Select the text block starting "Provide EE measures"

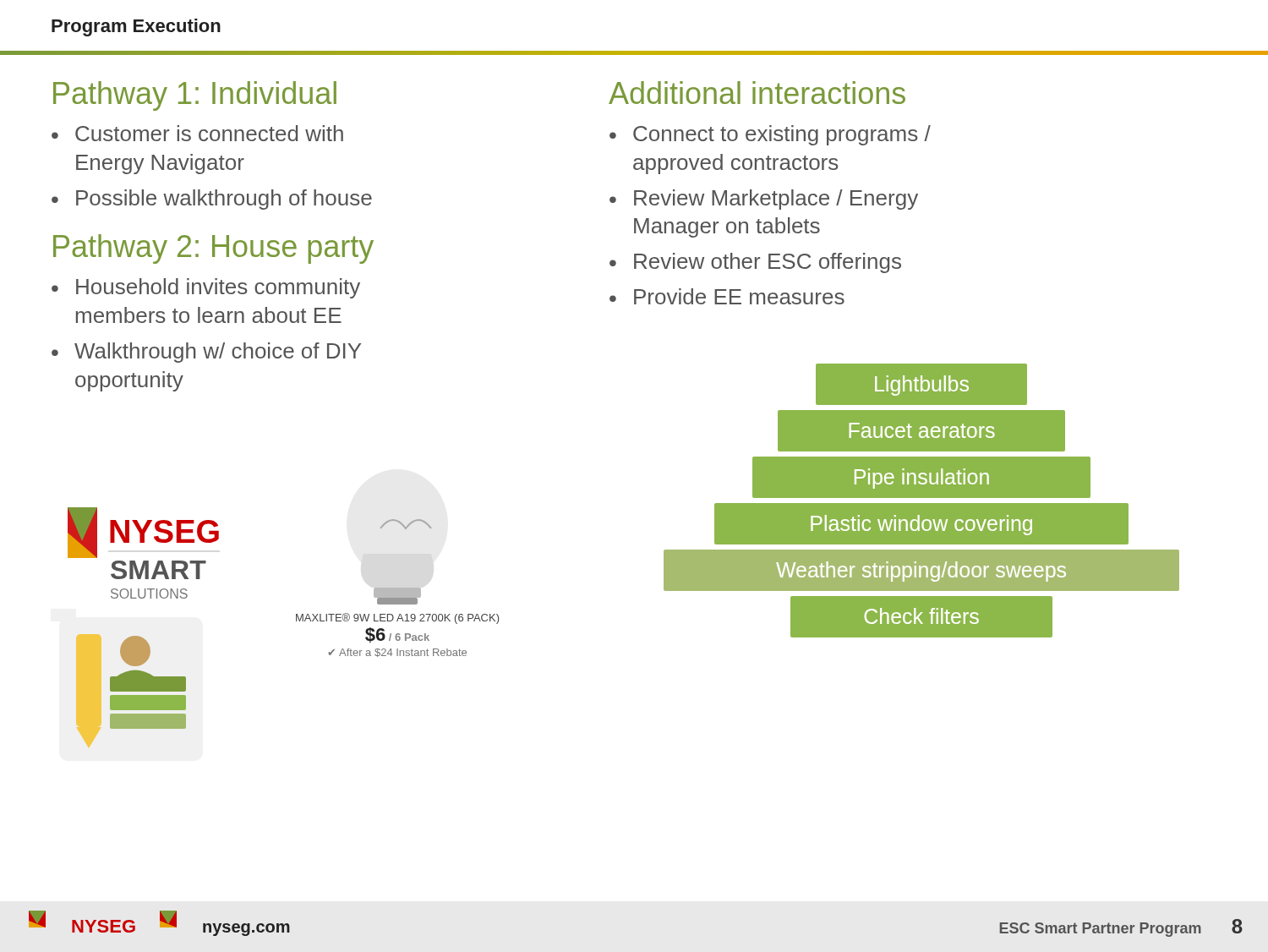click(x=739, y=297)
